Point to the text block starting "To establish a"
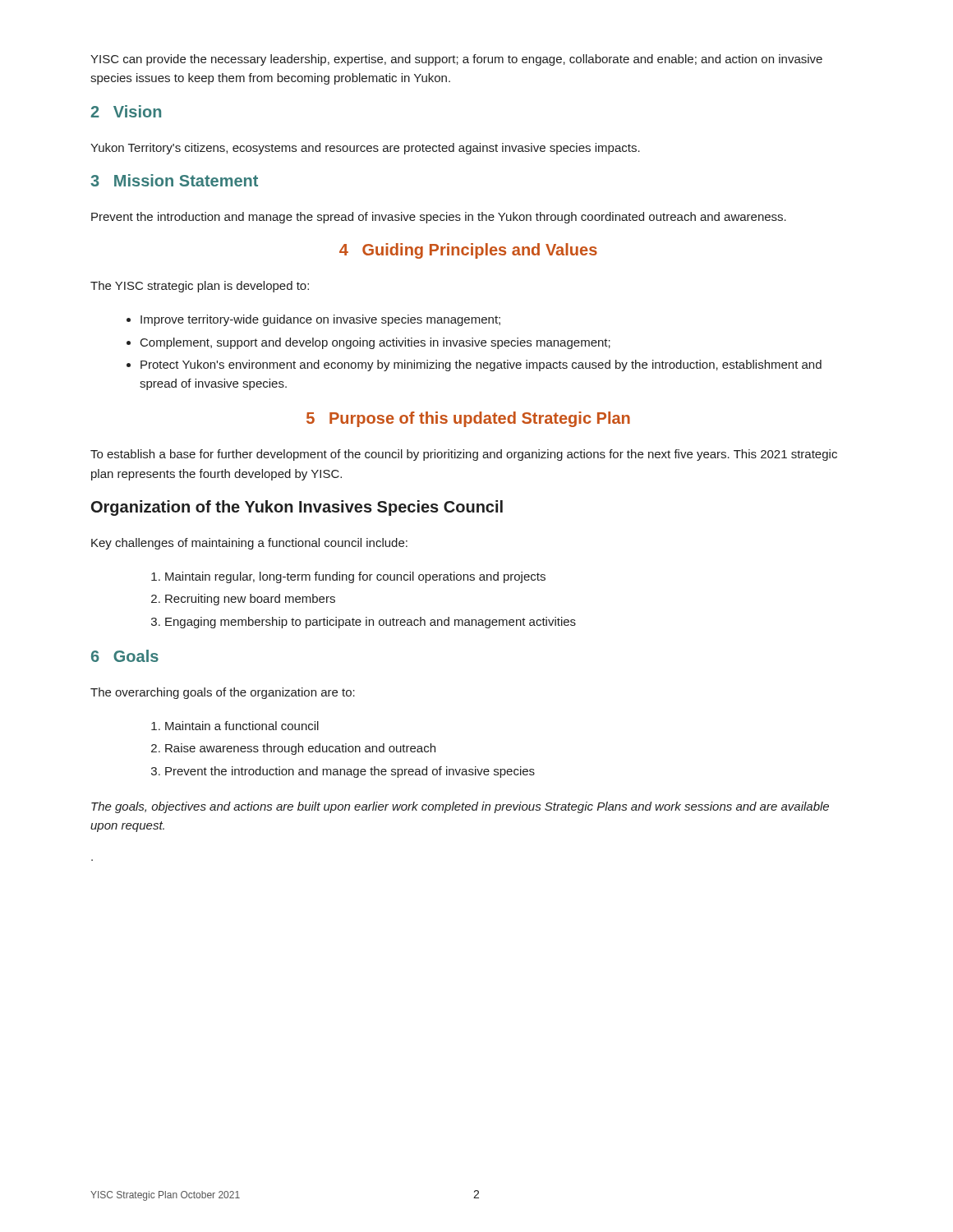This screenshot has height=1232, width=953. (x=468, y=464)
